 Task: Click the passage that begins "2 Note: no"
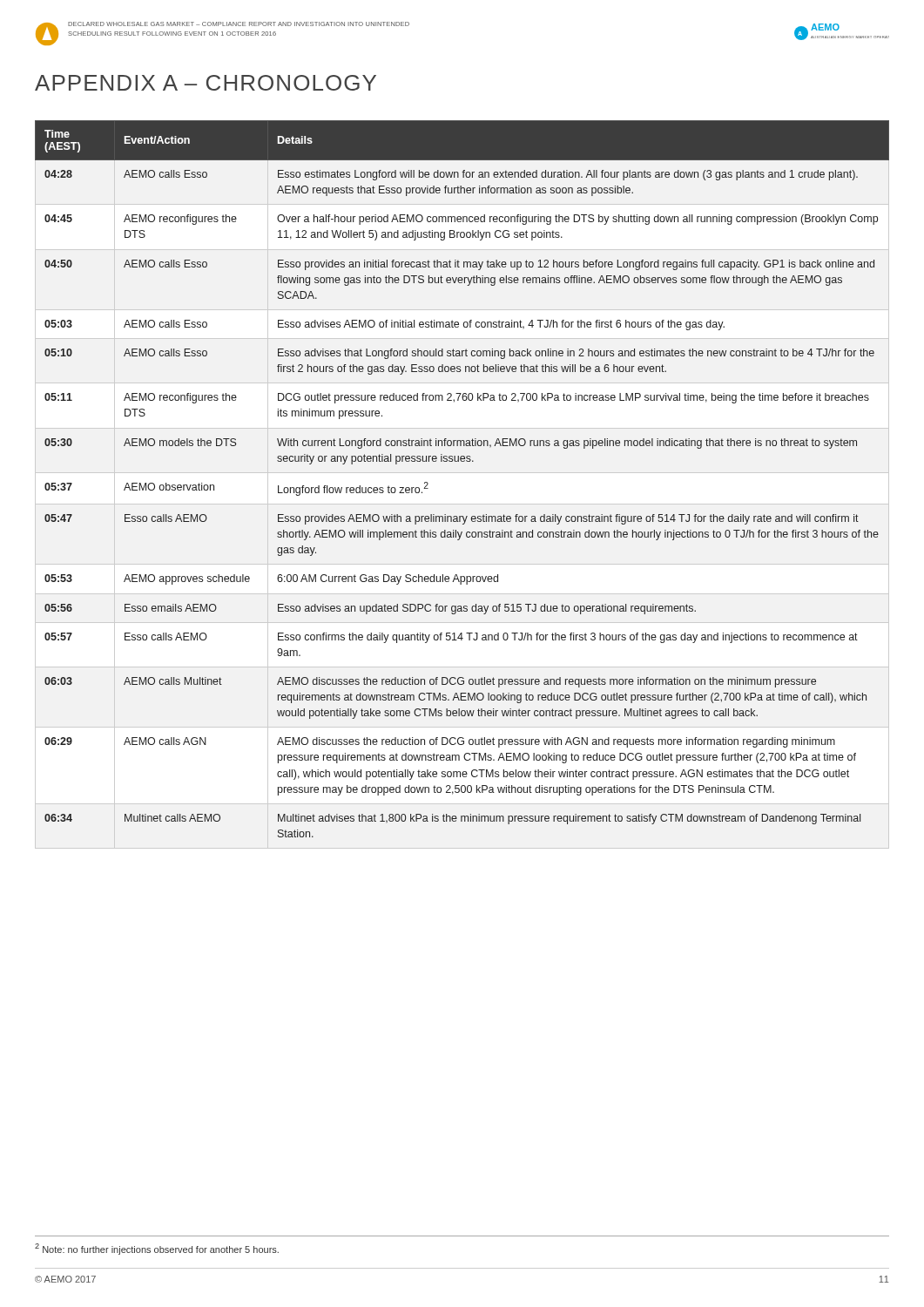157,1248
